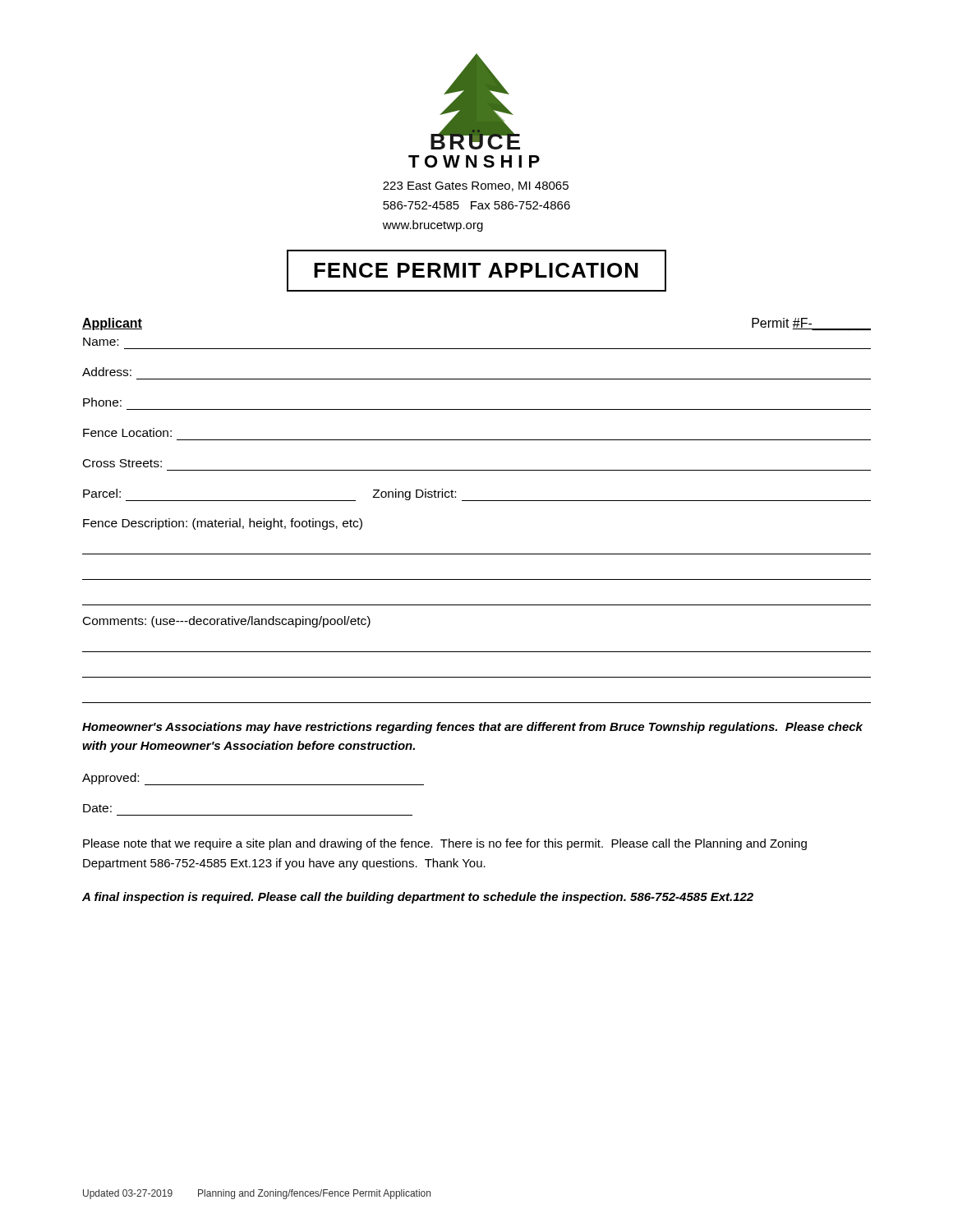This screenshot has height=1232, width=953.
Task: Locate the logo
Action: [x=476, y=142]
